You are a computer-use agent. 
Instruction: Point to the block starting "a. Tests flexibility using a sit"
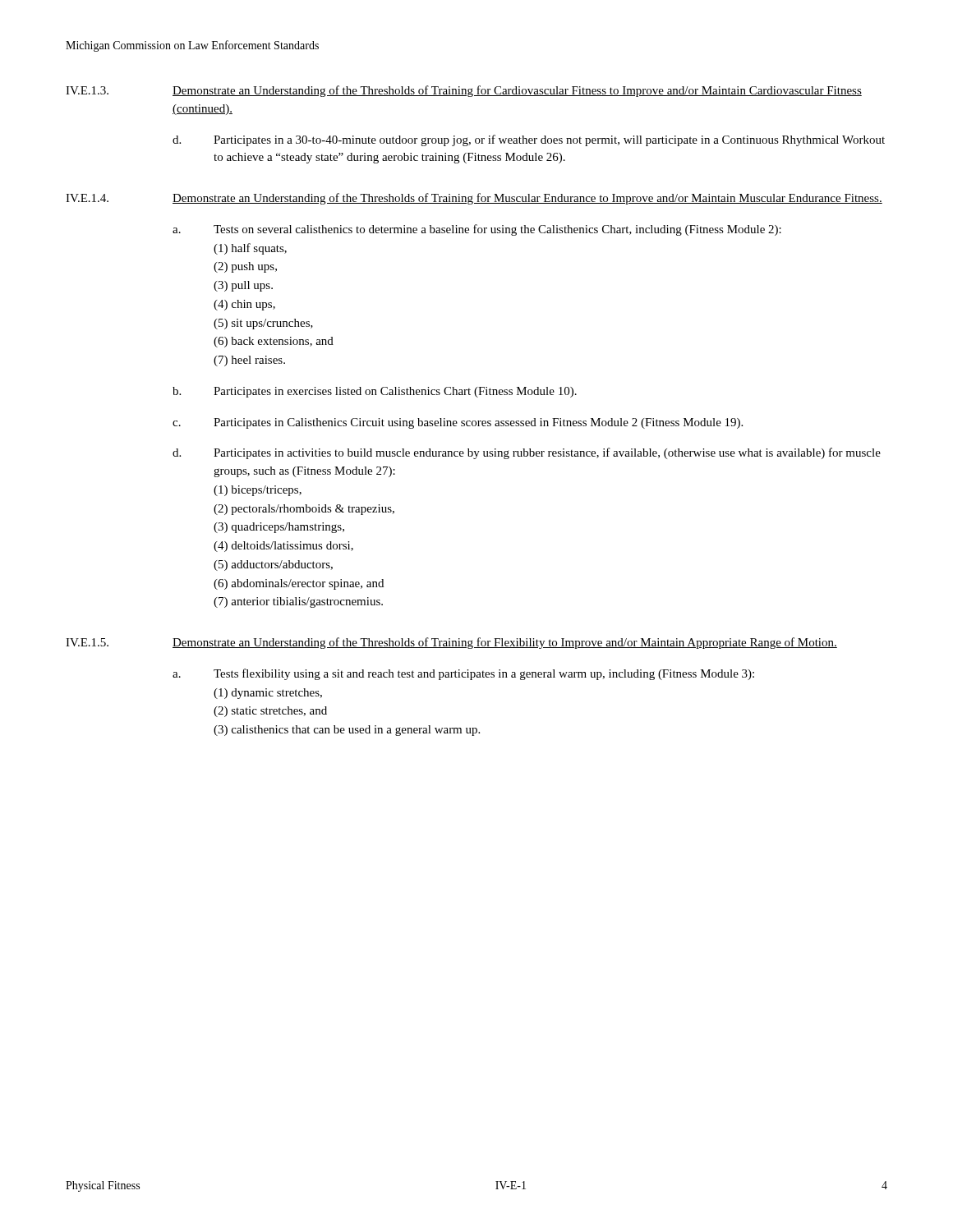point(463,674)
